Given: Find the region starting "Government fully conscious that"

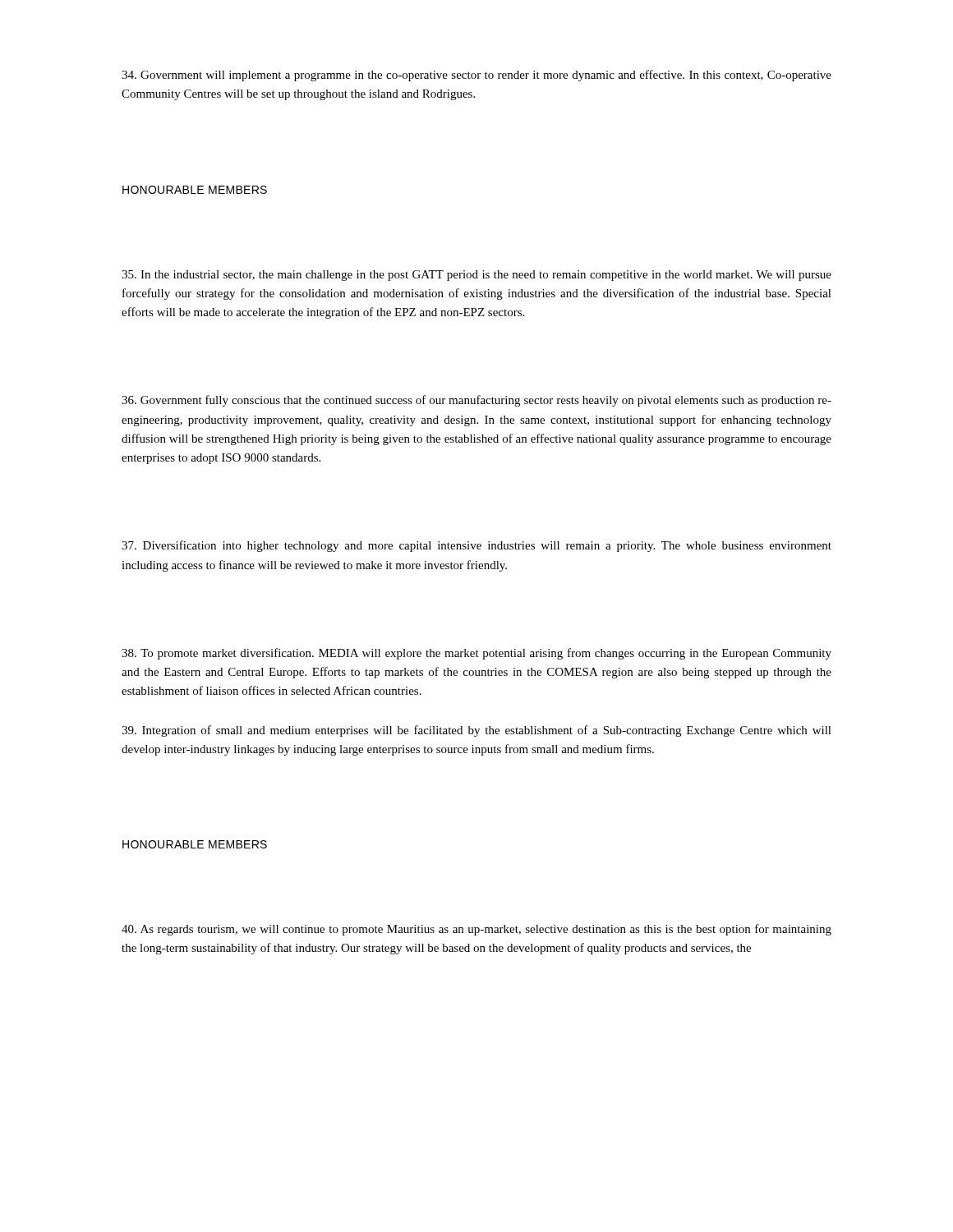Looking at the screenshot, I should [x=476, y=429].
